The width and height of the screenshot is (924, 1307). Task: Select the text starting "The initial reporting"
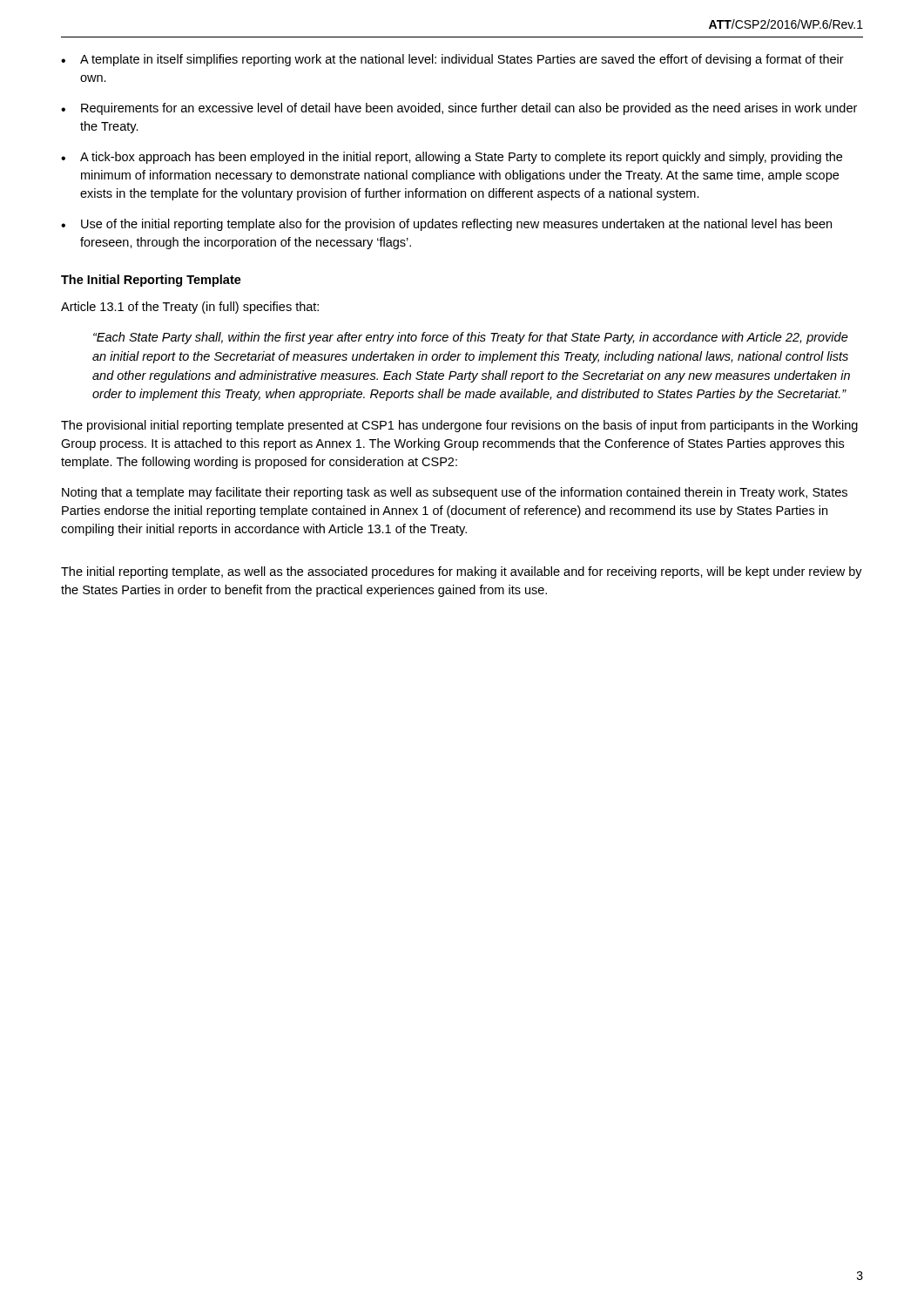click(x=461, y=581)
